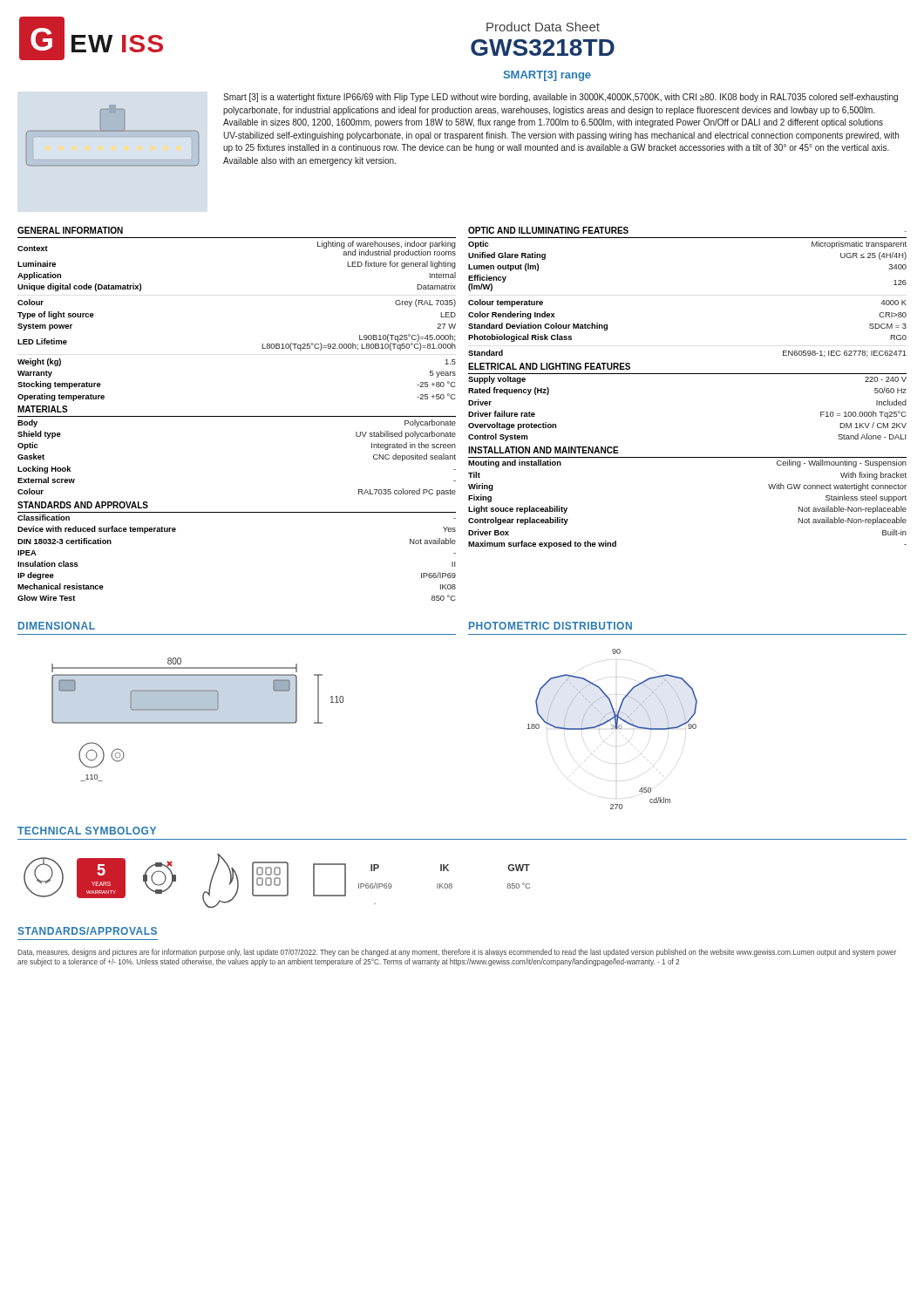The image size is (924, 1308).
Task: Locate the engineering diagram
Action: [237, 721]
